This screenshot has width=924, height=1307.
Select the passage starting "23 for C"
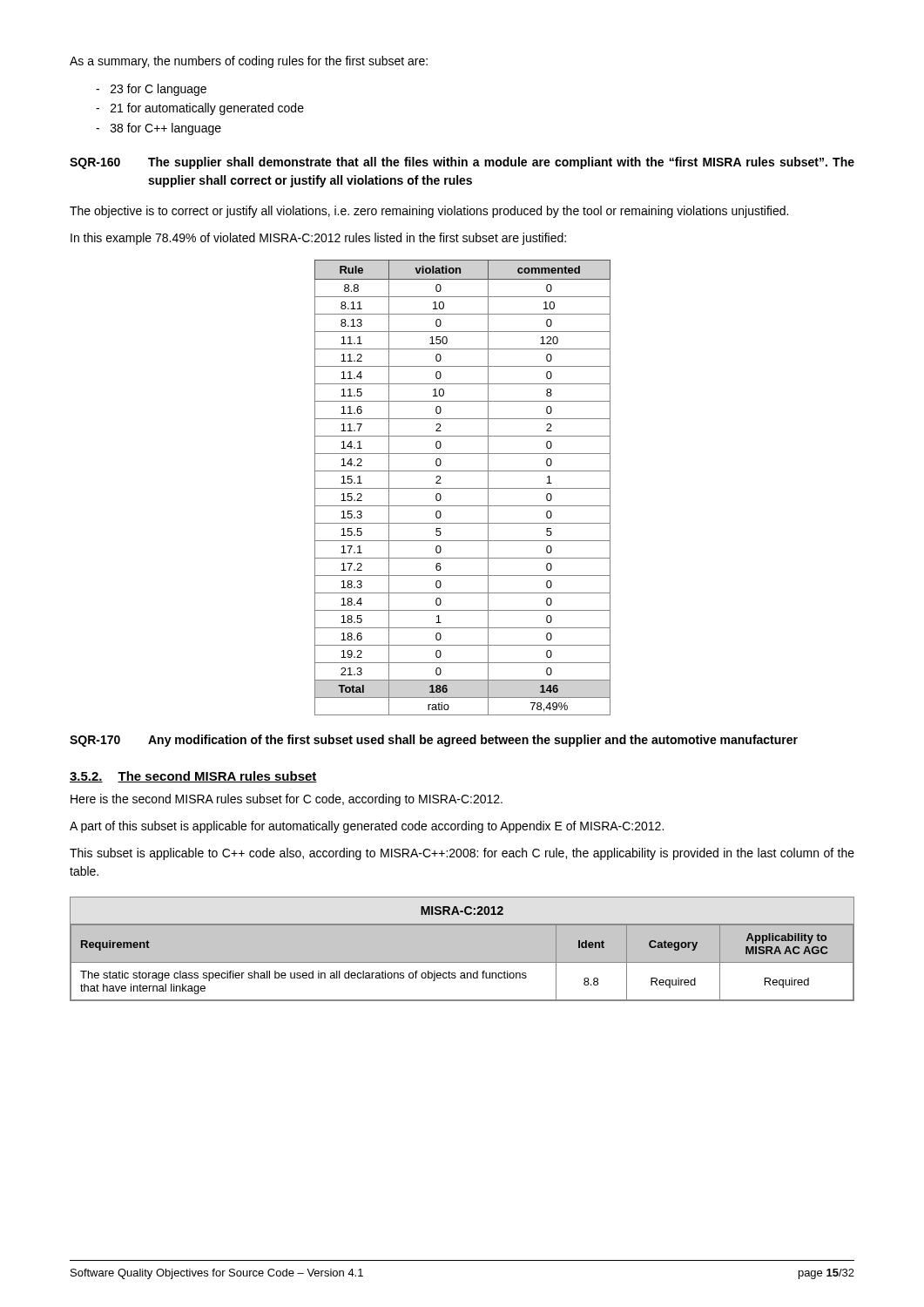pos(151,89)
